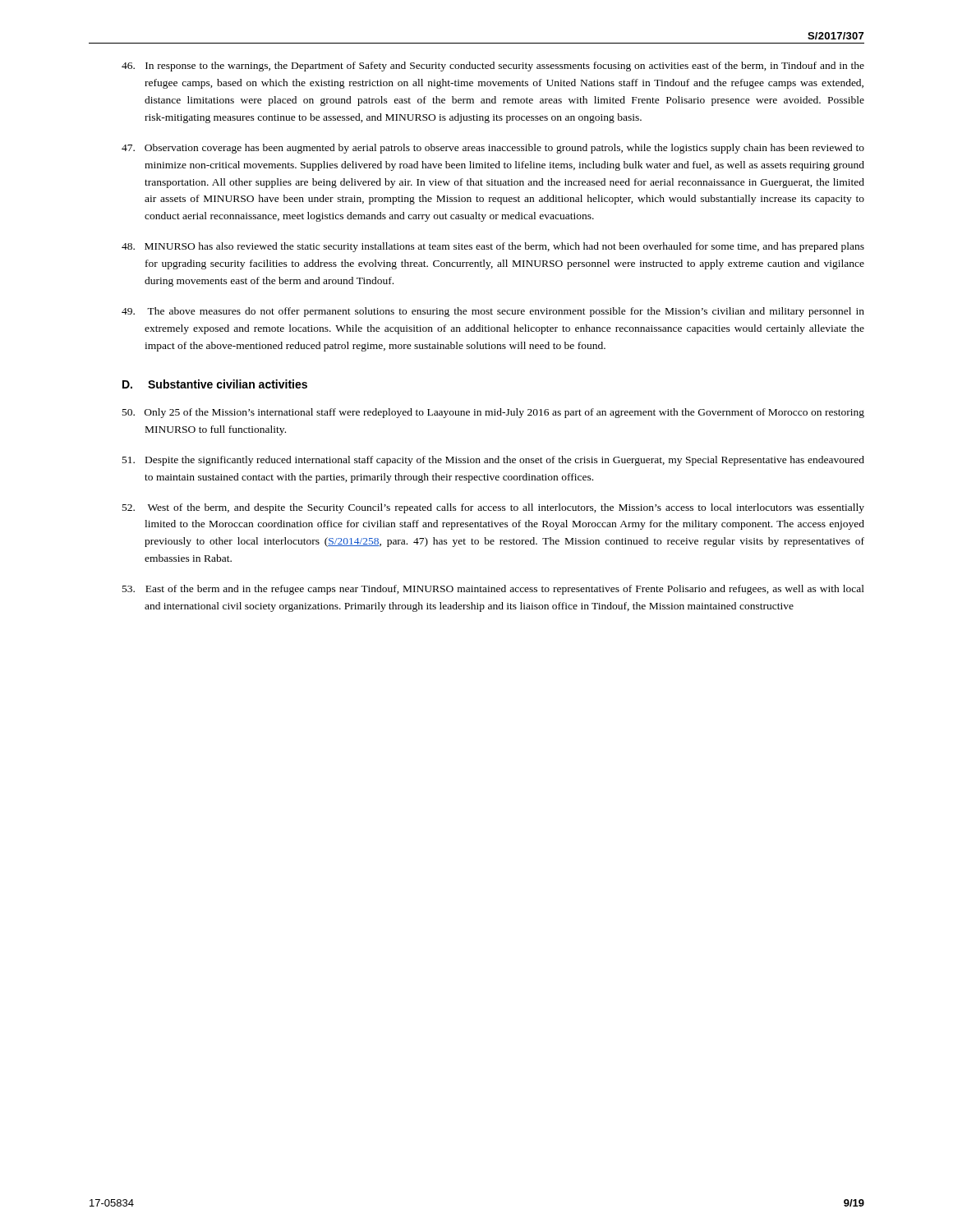Point to the block beginning "The above measures do"
The width and height of the screenshot is (953, 1232).
[x=493, y=328]
